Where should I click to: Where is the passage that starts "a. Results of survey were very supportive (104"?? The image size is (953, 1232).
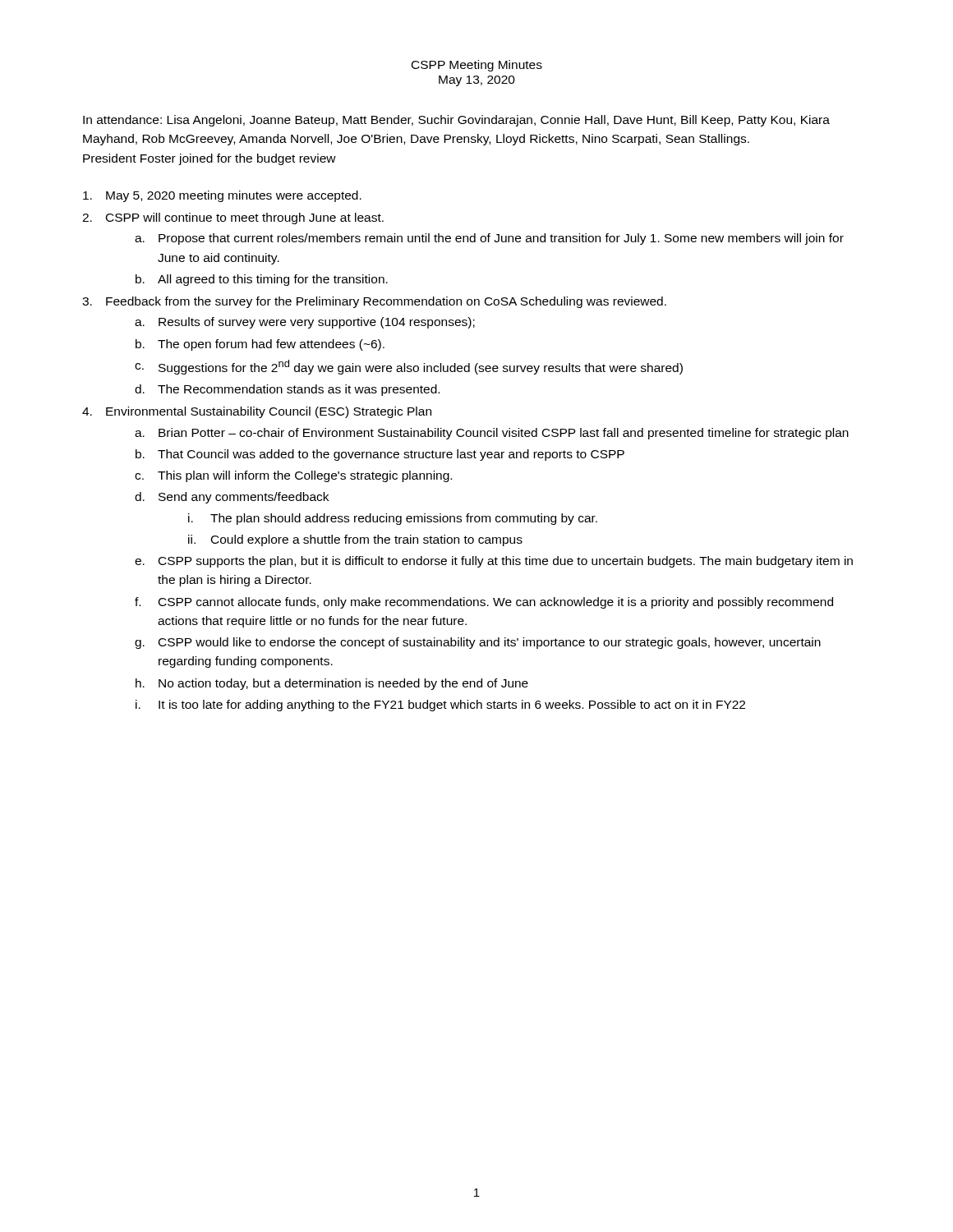coord(305,322)
